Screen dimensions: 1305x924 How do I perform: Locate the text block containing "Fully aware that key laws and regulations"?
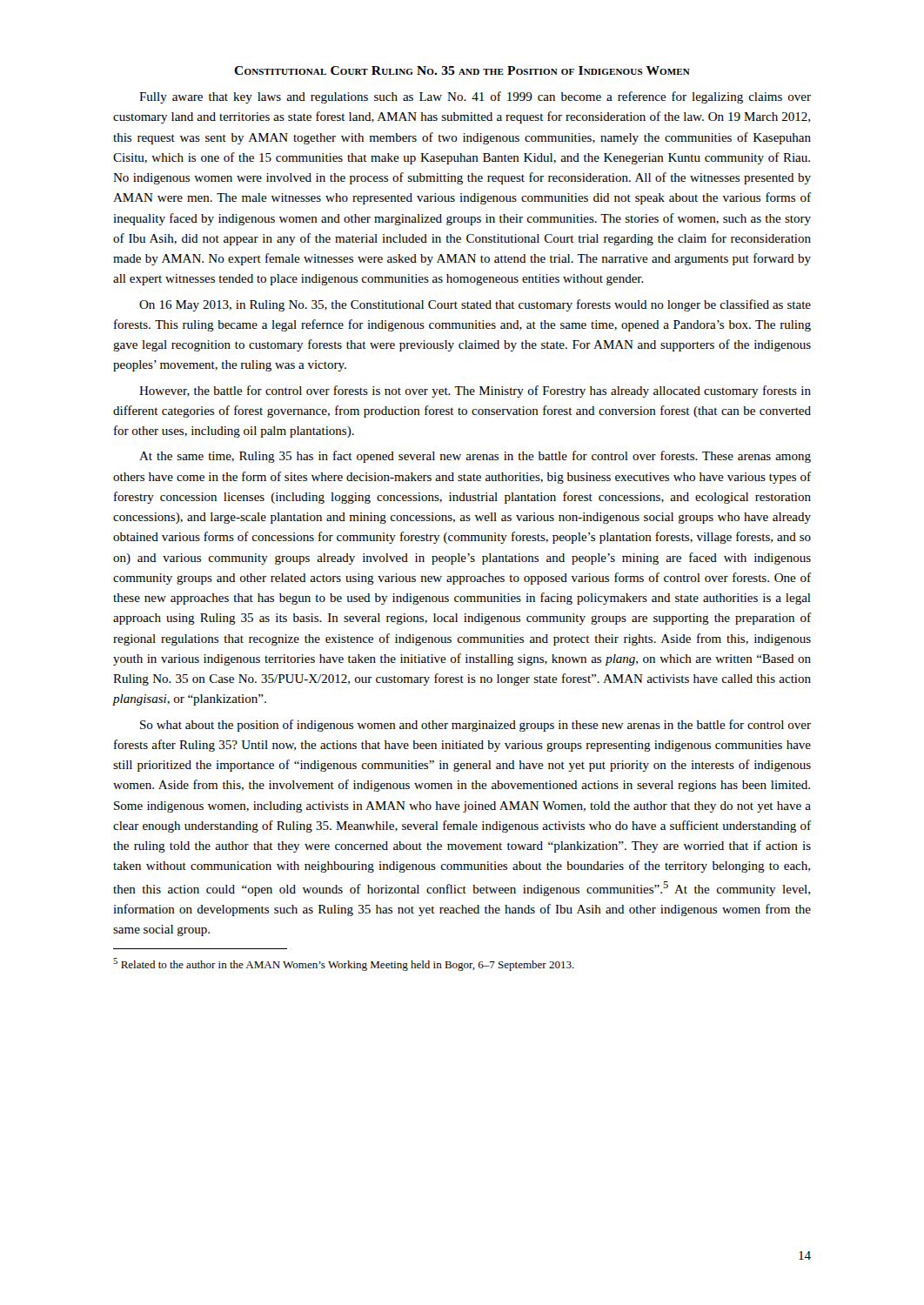click(462, 188)
